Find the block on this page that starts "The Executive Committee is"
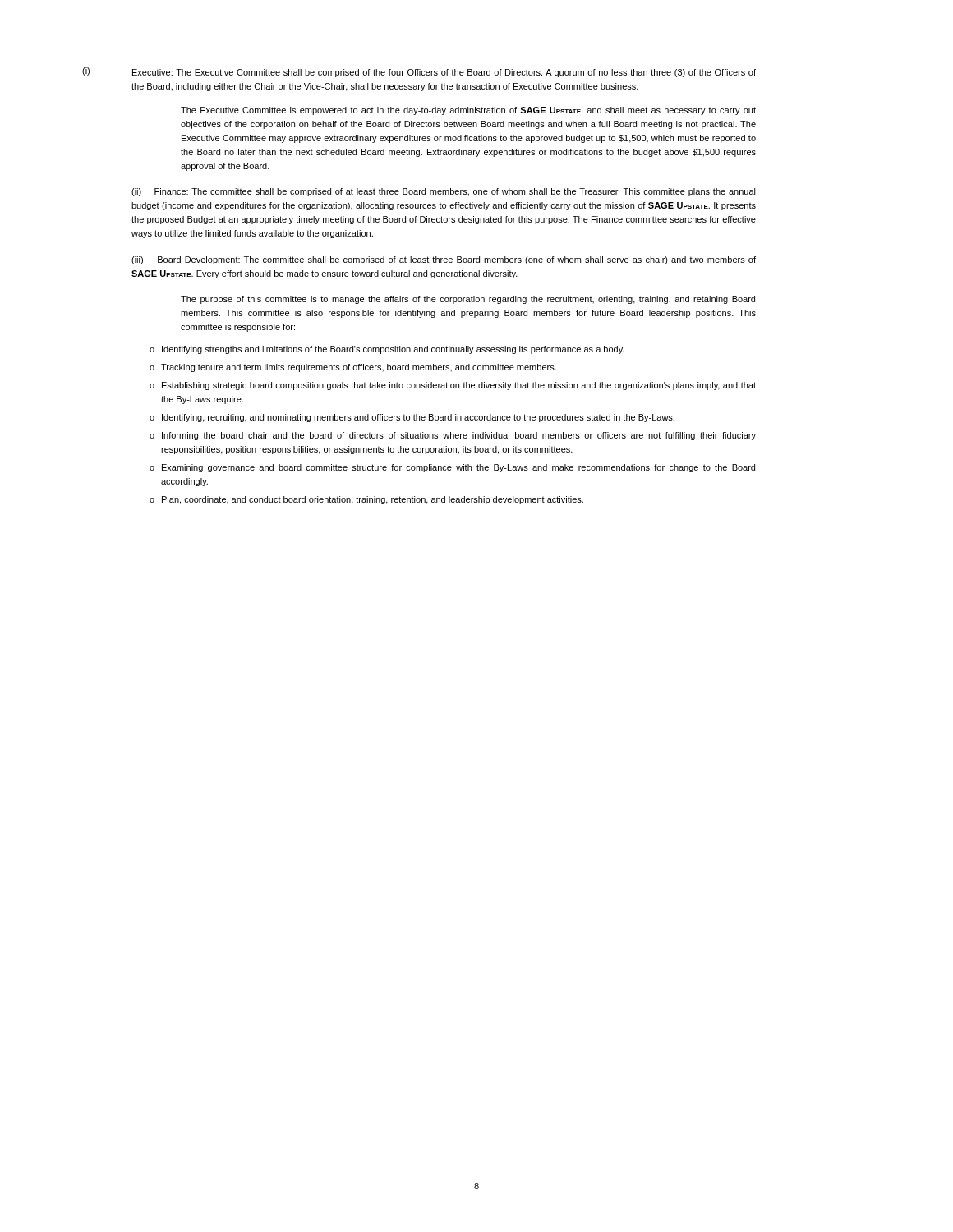This screenshot has height=1232, width=953. click(468, 138)
